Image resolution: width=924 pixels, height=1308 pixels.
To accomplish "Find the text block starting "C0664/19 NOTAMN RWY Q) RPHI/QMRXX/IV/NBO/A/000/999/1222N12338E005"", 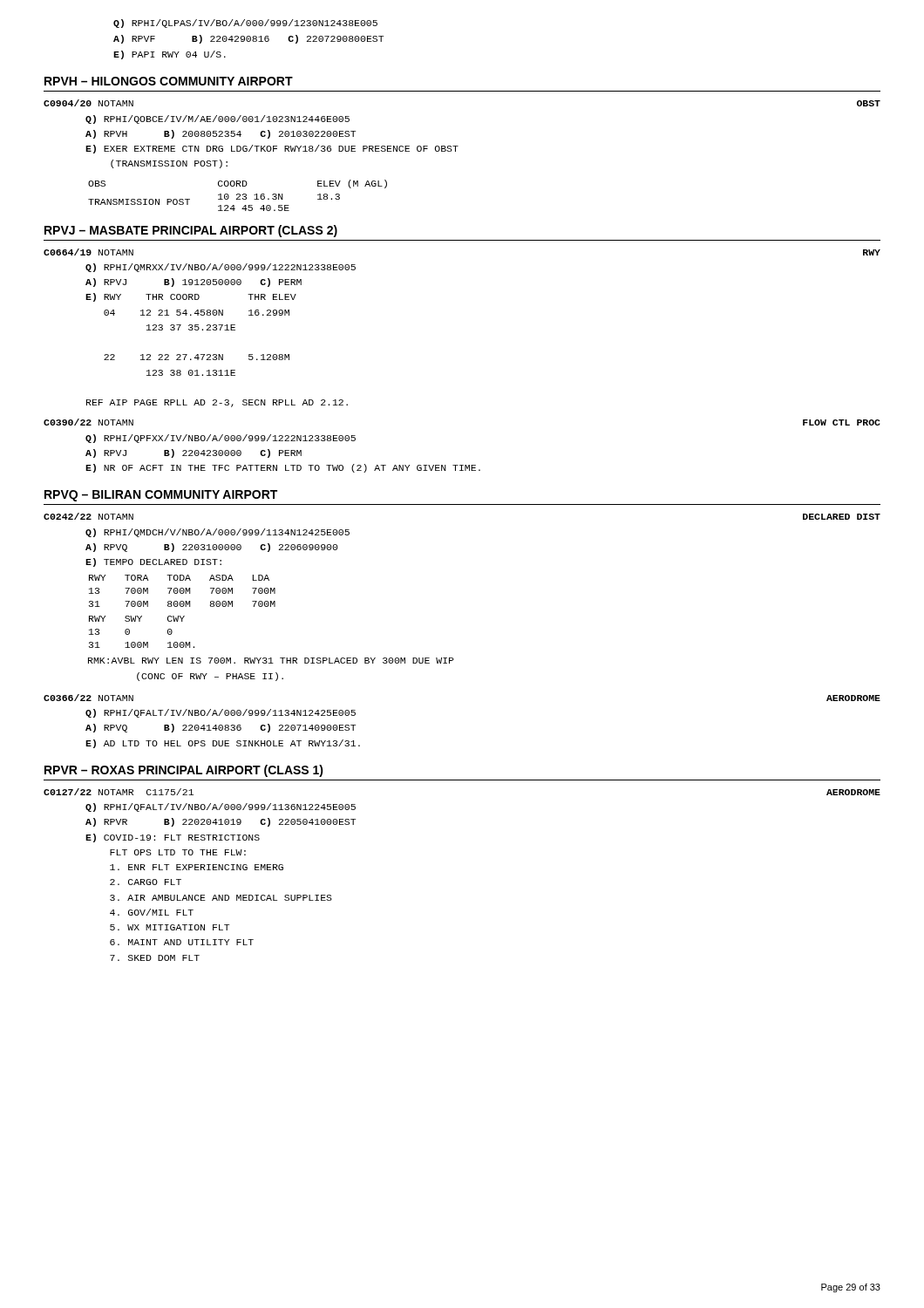I will click(x=89, y=252).
